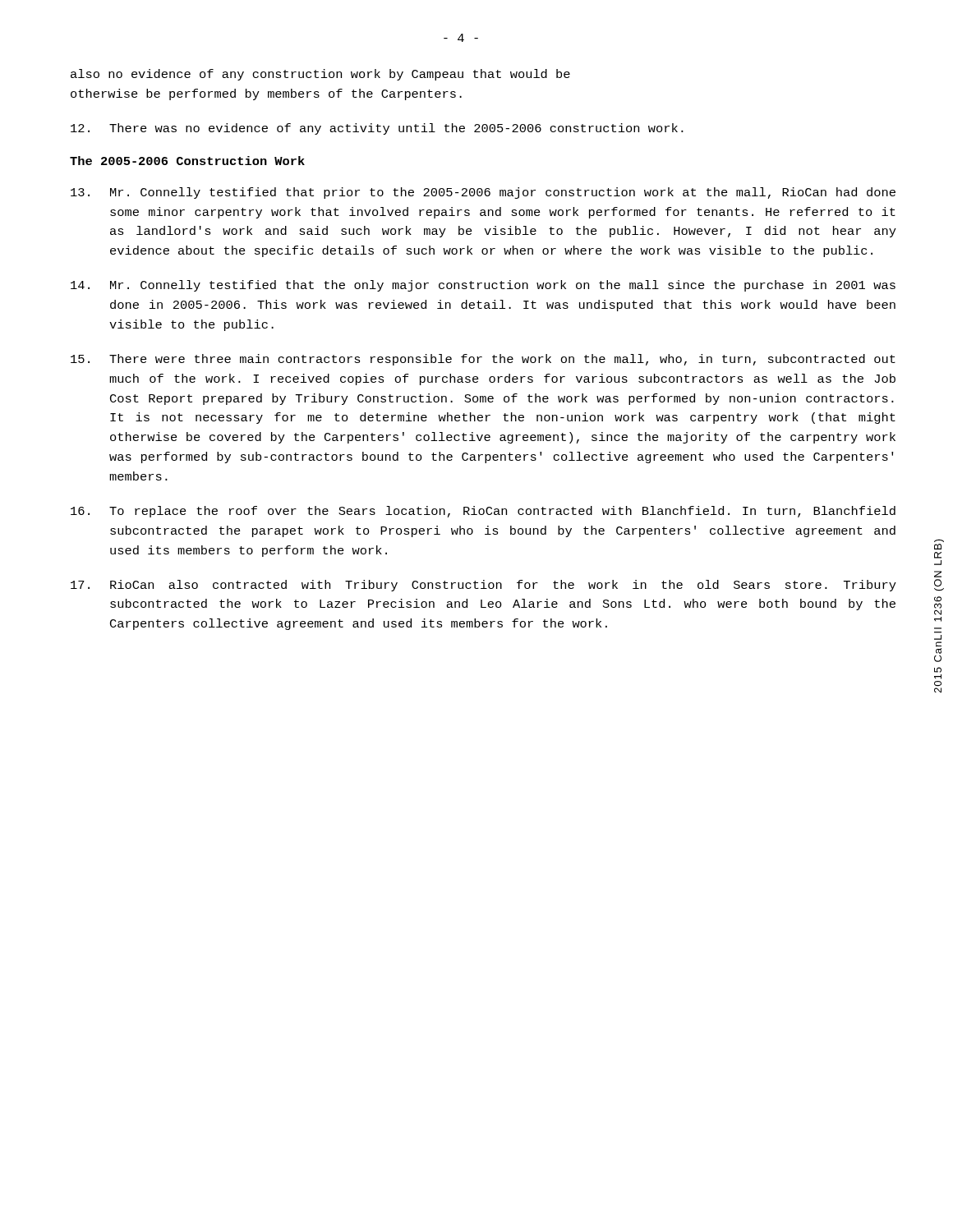Find the block starting "There were three main contractors responsible for the"
This screenshot has height=1232, width=953.
coord(483,419)
